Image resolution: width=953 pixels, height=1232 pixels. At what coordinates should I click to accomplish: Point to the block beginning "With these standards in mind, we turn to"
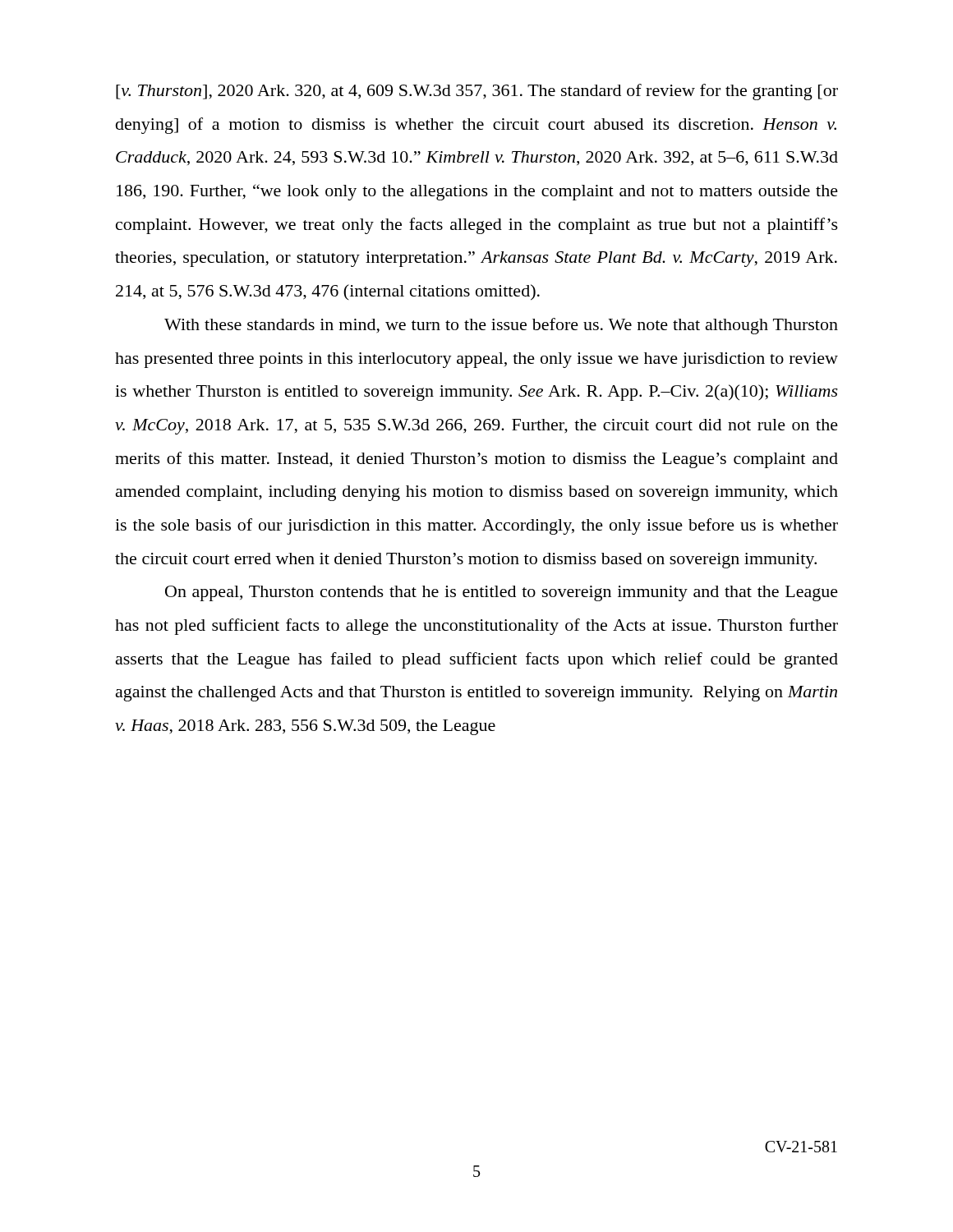pyautogui.click(x=476, y=441)
